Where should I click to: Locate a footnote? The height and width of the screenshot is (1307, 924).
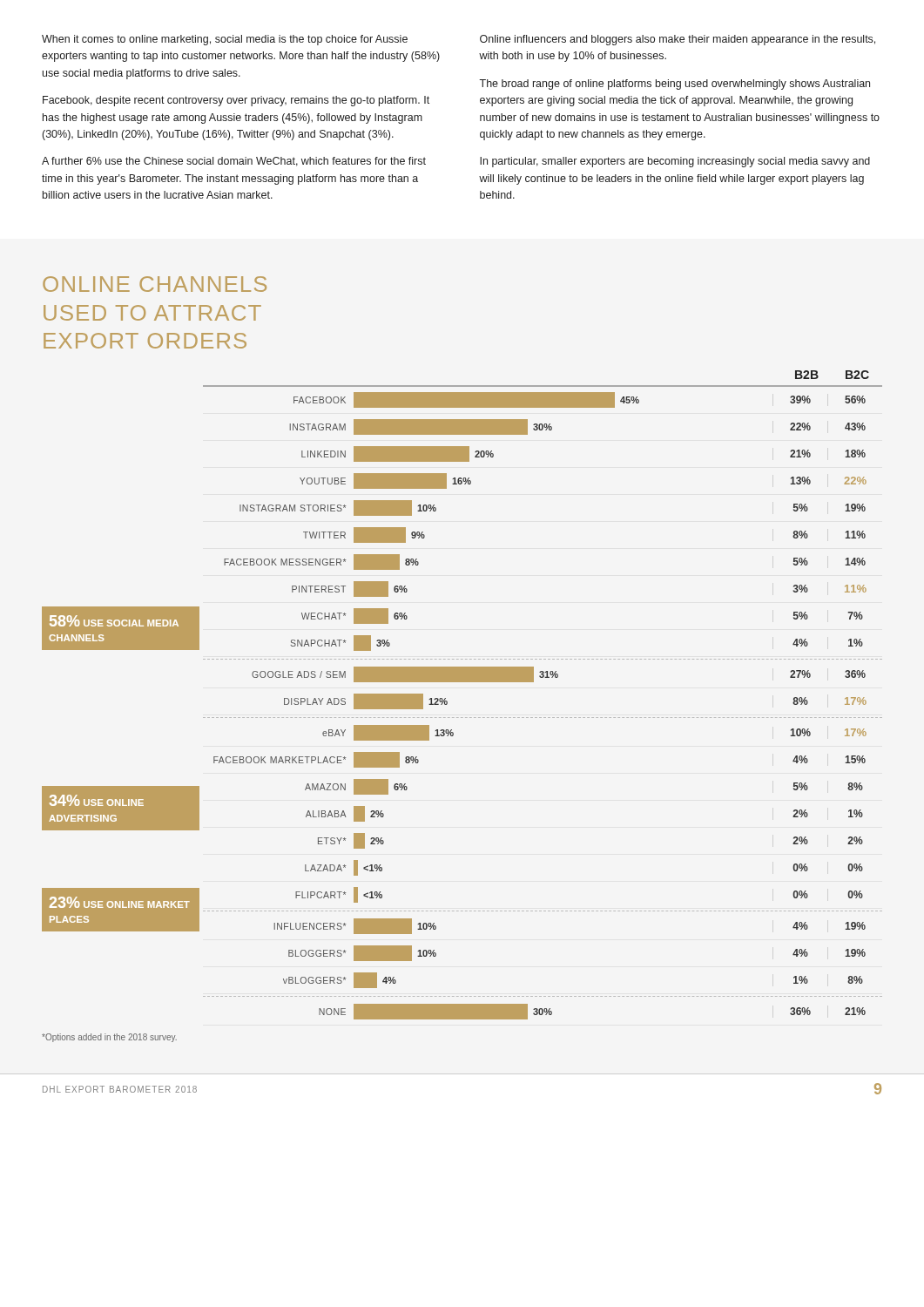click(x=109, y=1037)
